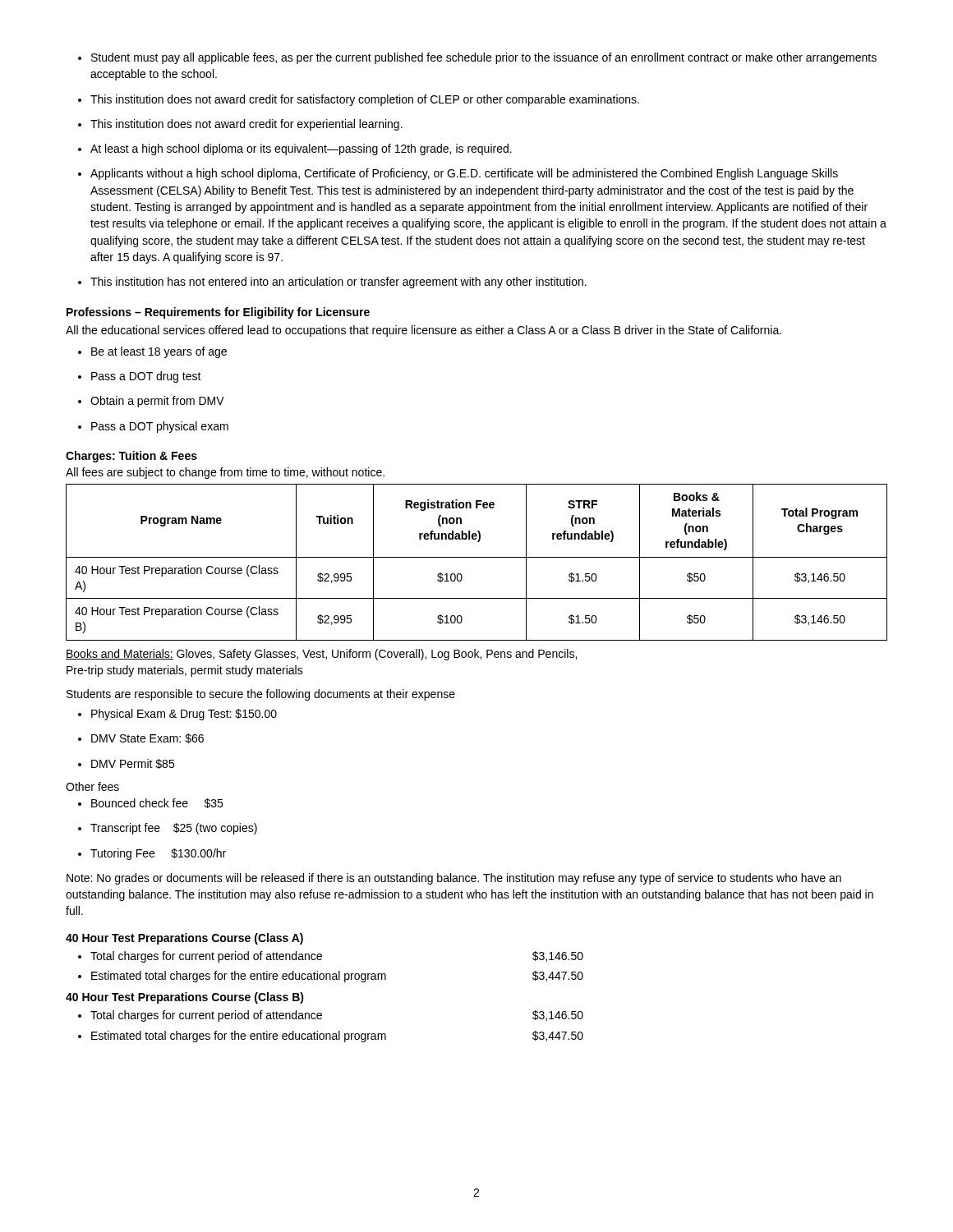Click on the text block starting "Other fees"
Image resolution: width=953 pixels, height=1232 pixels.
click(x=93, y=787)
